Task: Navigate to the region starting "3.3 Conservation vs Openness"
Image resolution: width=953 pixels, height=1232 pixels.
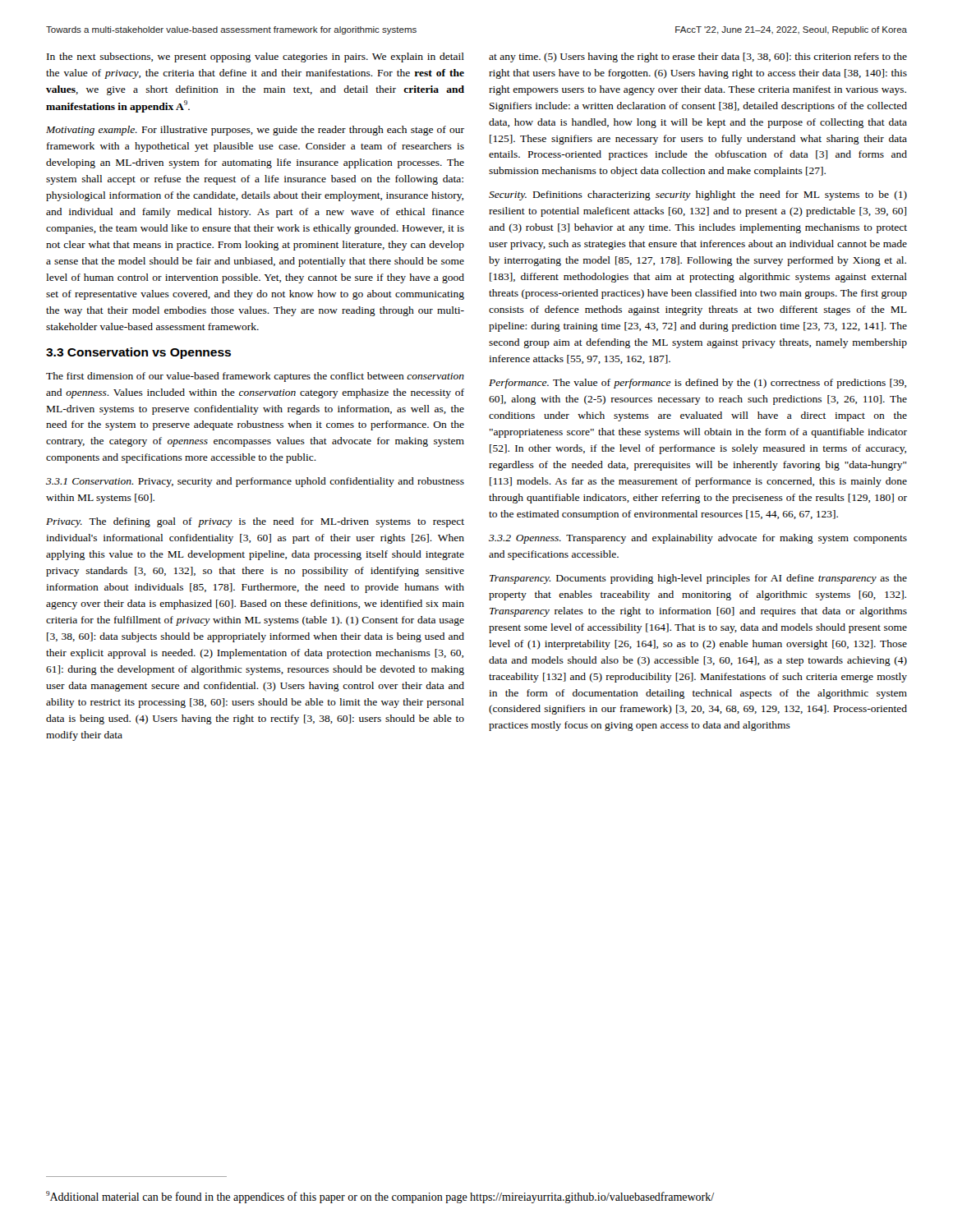Action: point(139,352)
